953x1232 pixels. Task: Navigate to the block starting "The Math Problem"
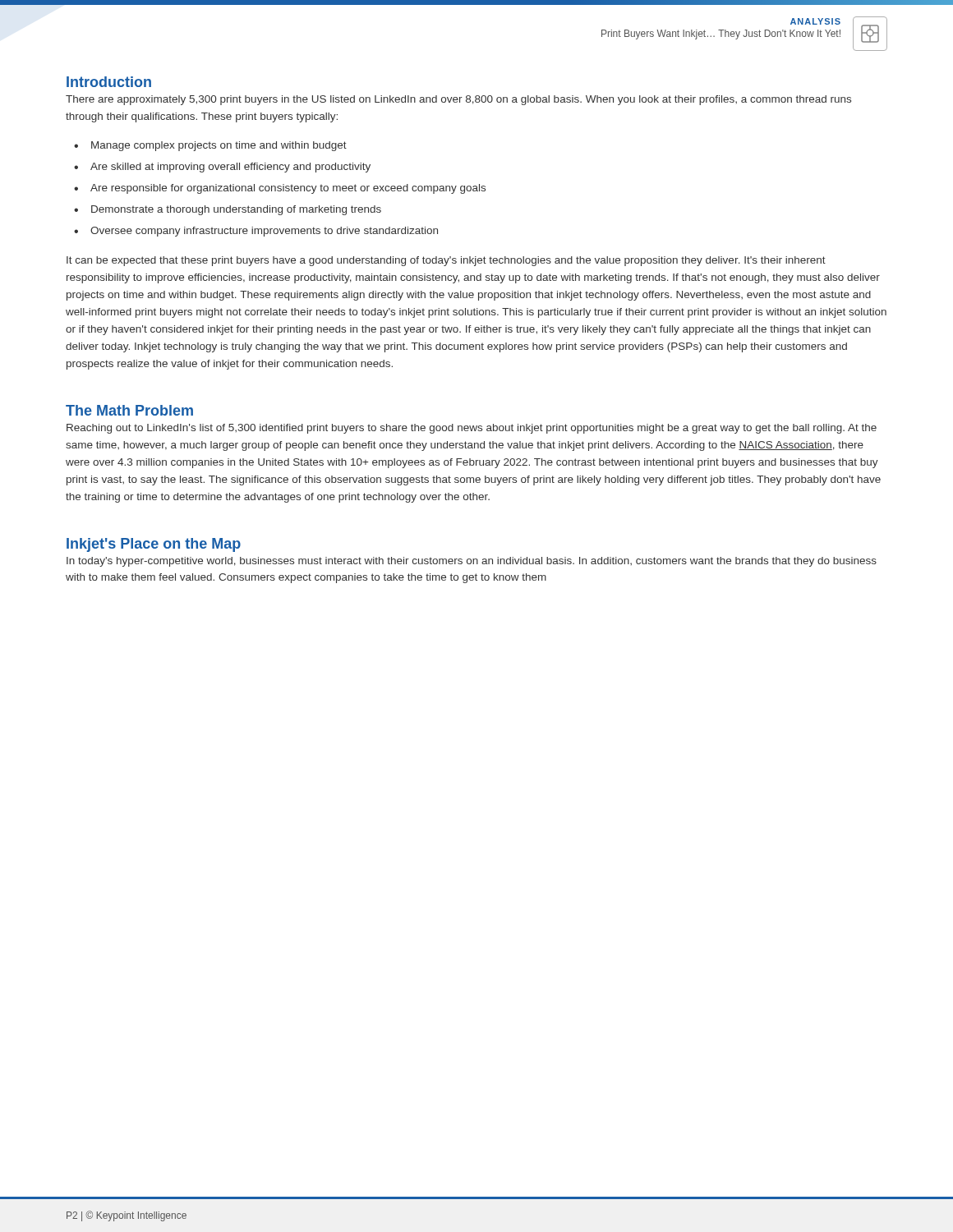[x=130, y=411]
